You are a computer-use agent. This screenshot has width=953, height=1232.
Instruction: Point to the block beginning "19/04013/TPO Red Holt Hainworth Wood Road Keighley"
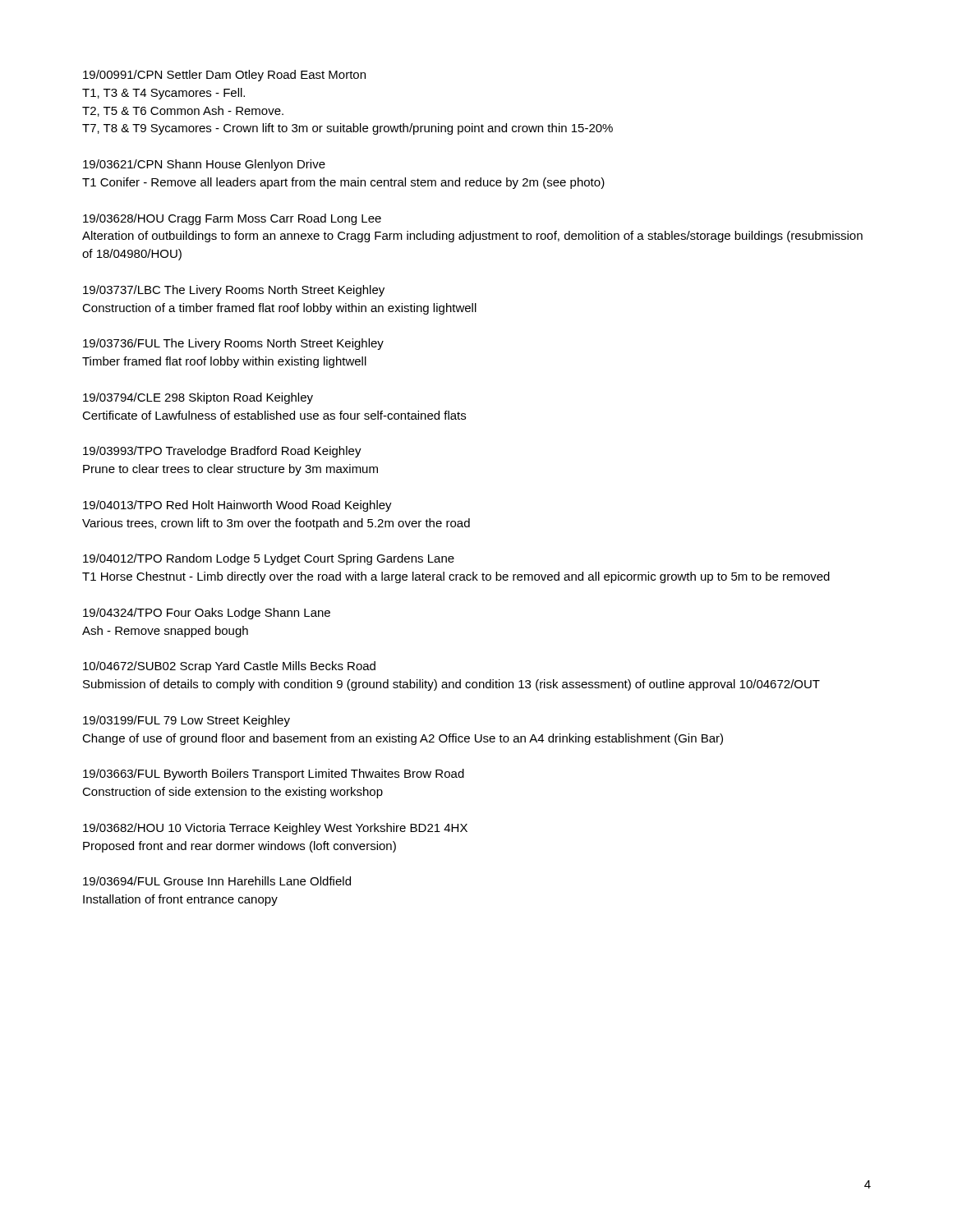pyautogui.click(x=476, y=514)
